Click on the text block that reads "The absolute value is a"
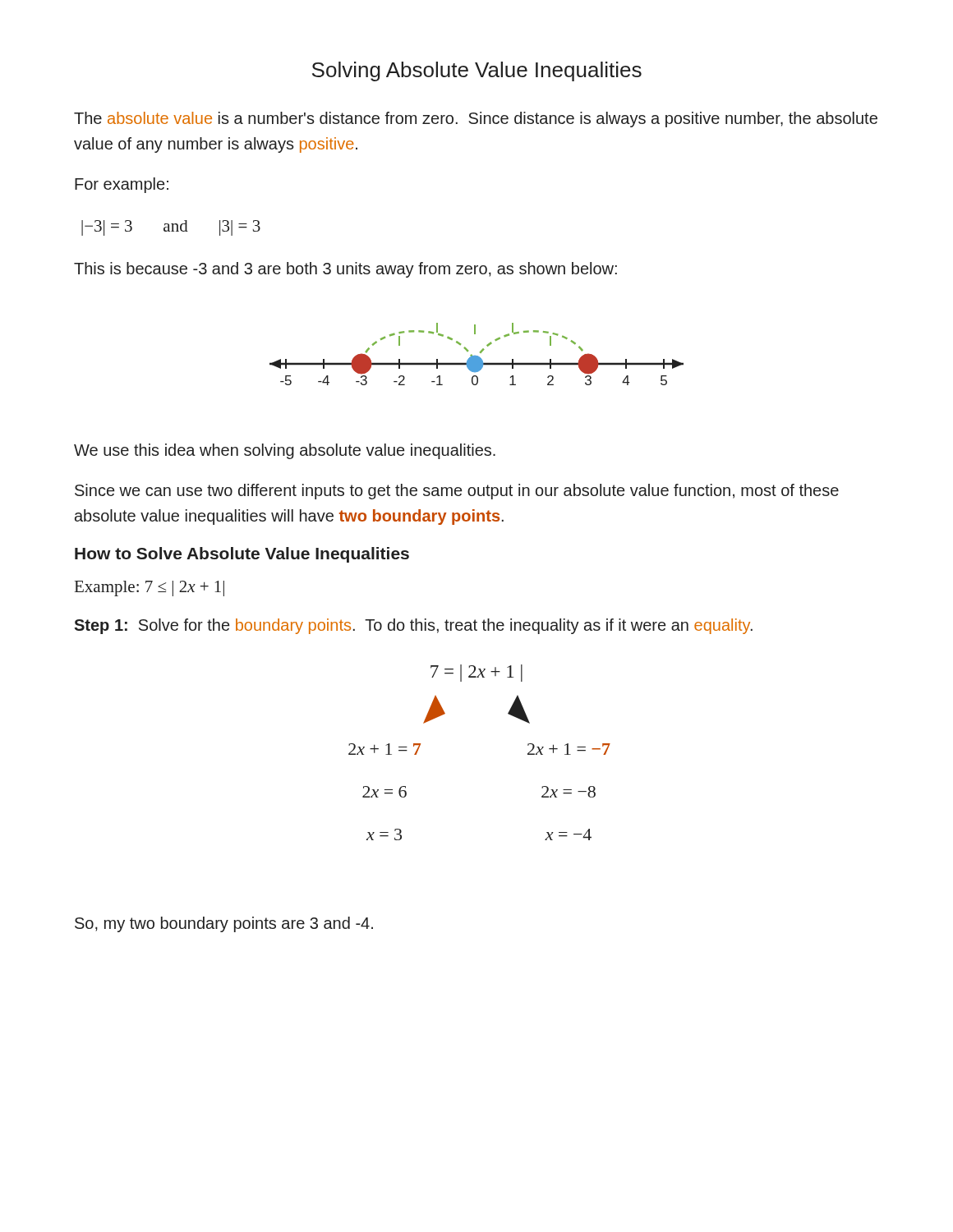Image resolution: width=953 pixels, height=1232 pixels. point(476,131)
